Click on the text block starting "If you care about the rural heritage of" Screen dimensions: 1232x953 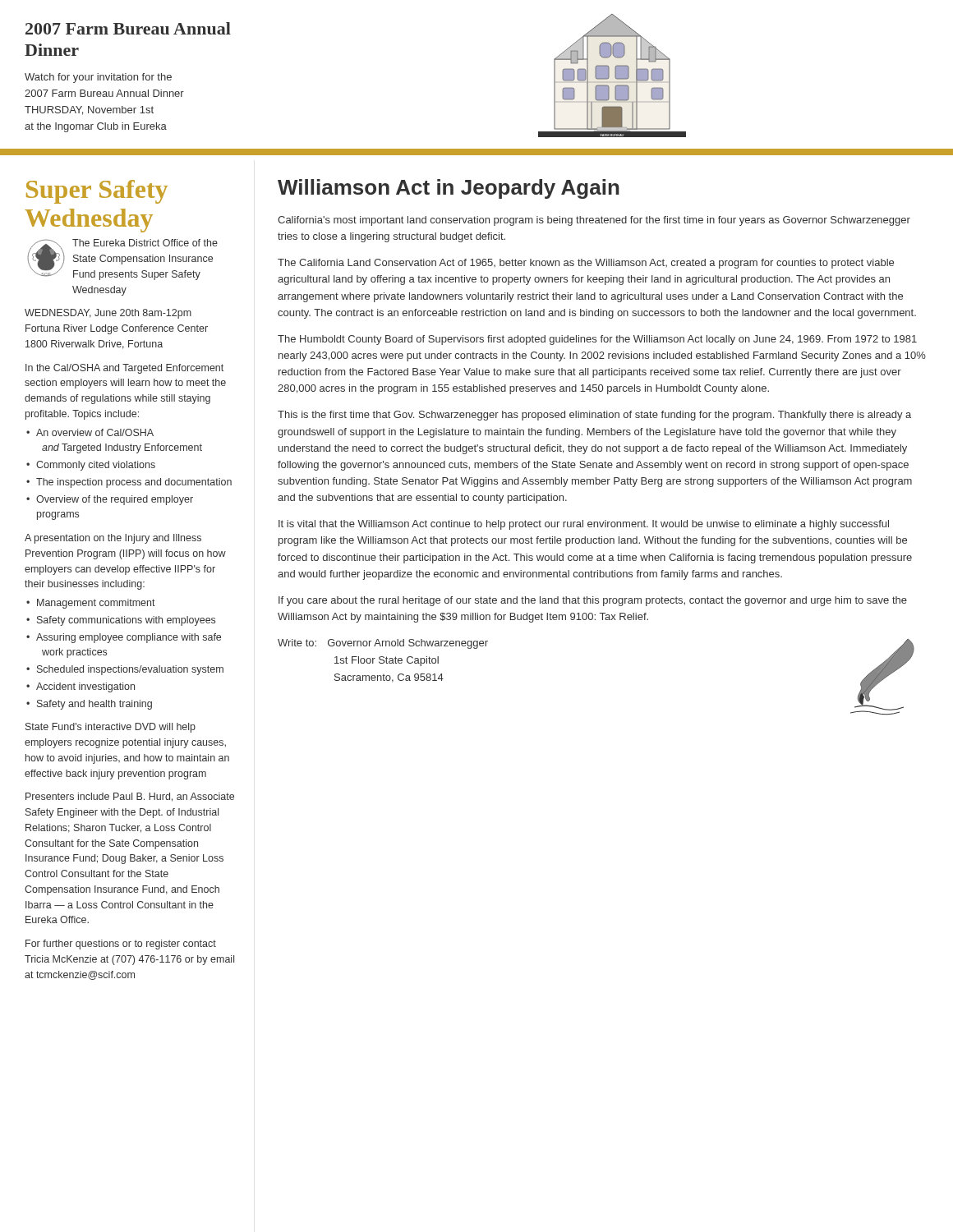(x=592, y=608)
